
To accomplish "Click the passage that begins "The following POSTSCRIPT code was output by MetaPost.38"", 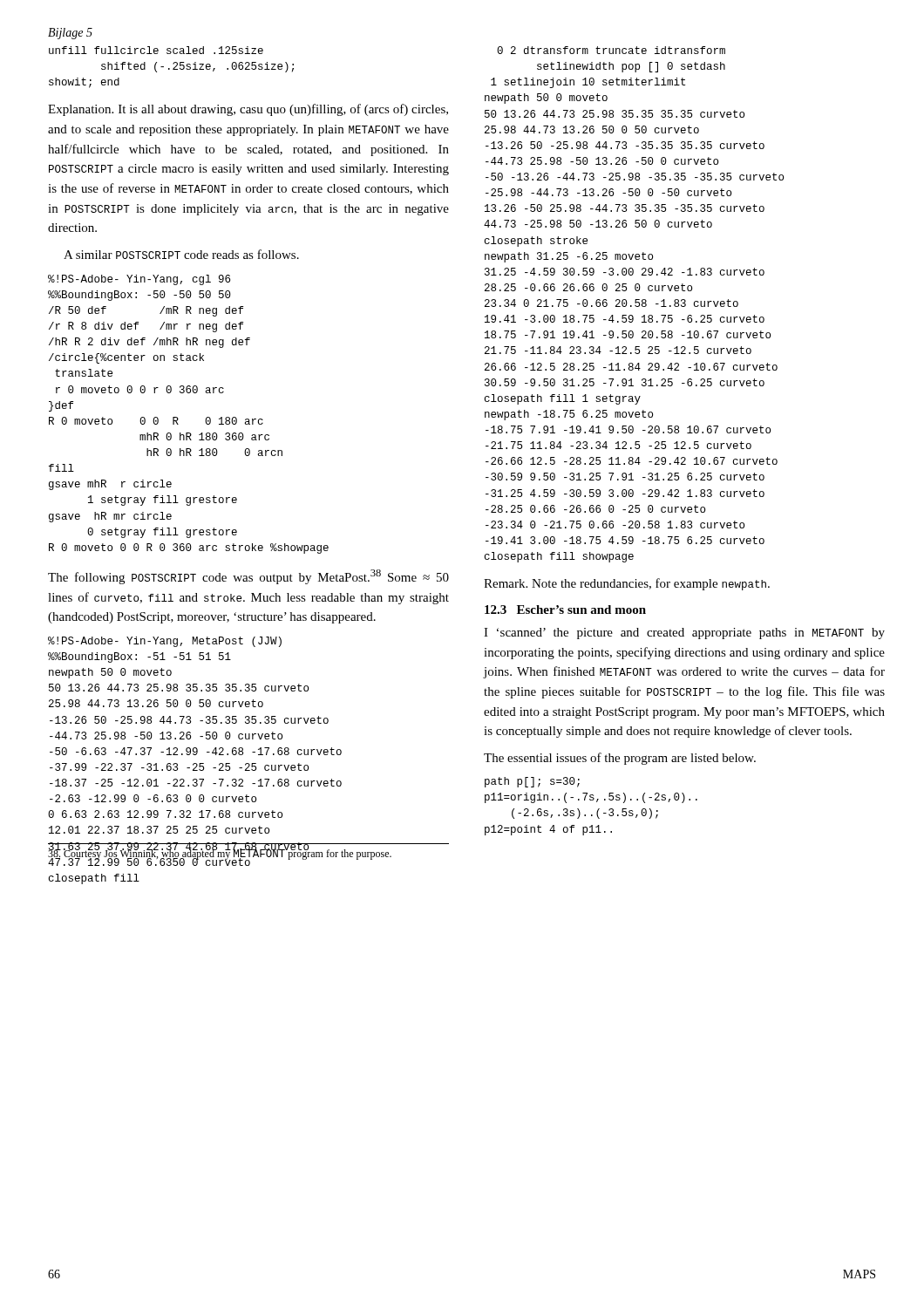I will coord(248,596).
